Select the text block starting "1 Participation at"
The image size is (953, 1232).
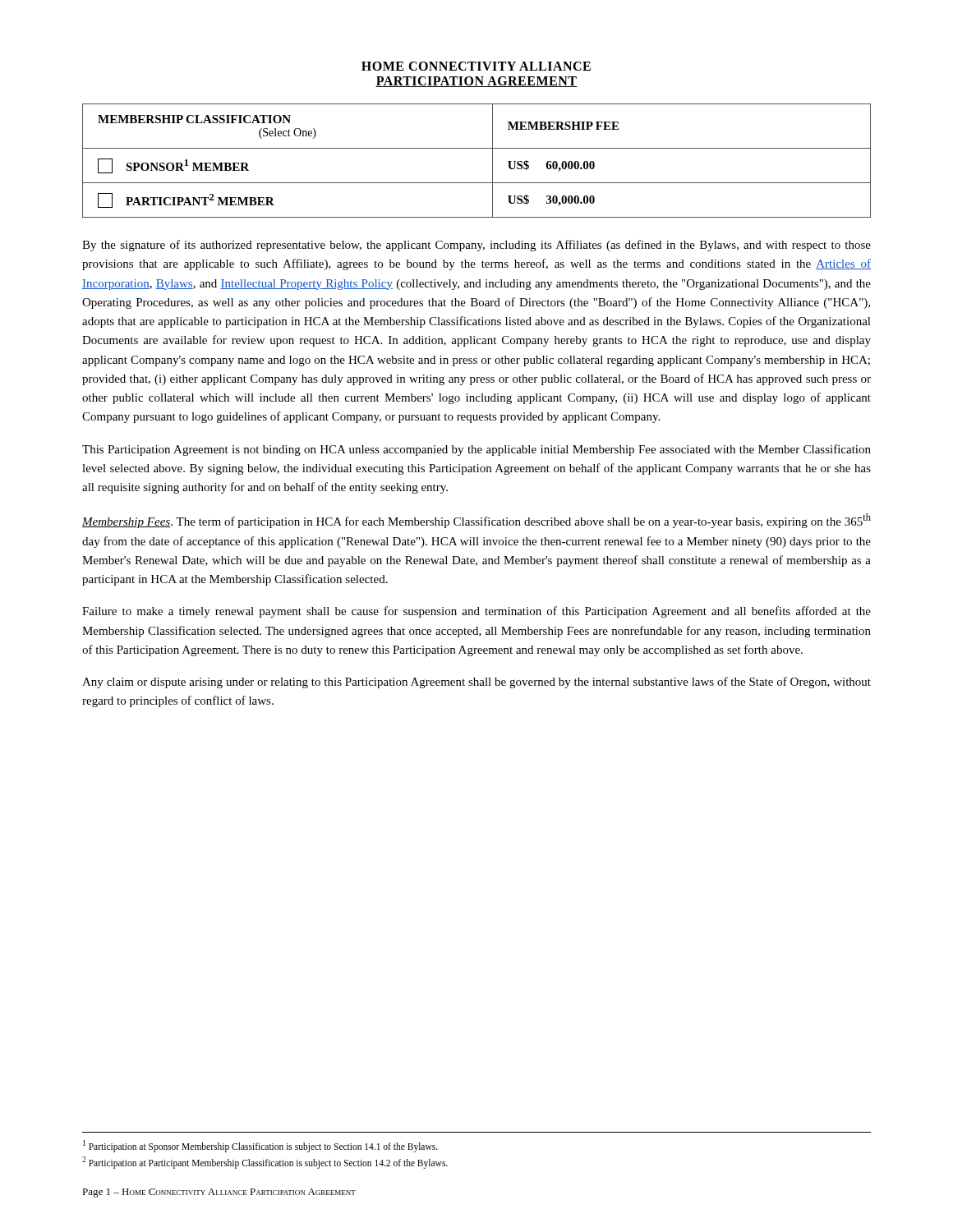coord(260,1145)
